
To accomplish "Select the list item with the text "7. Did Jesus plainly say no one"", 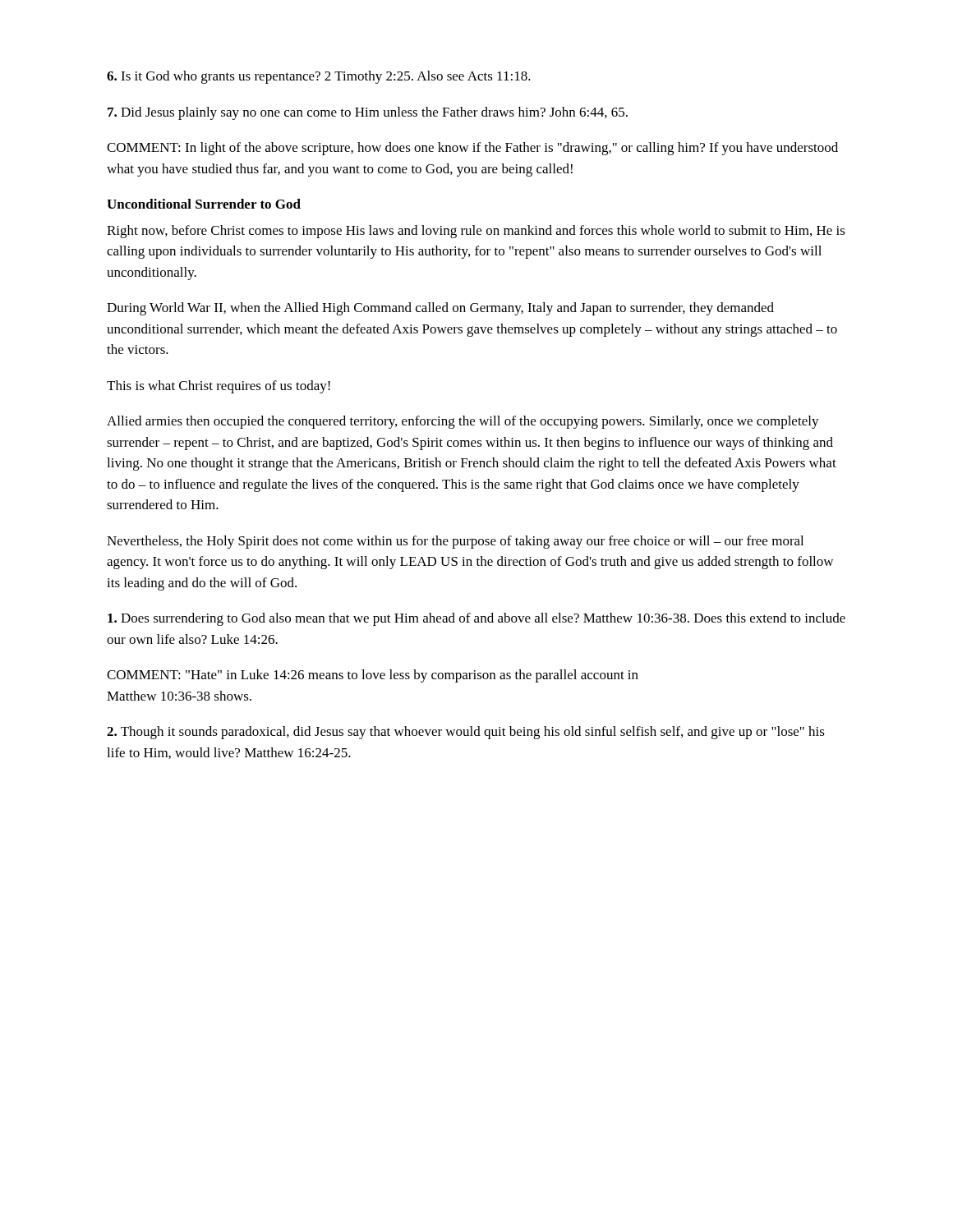I will click(x=368, y=112).
